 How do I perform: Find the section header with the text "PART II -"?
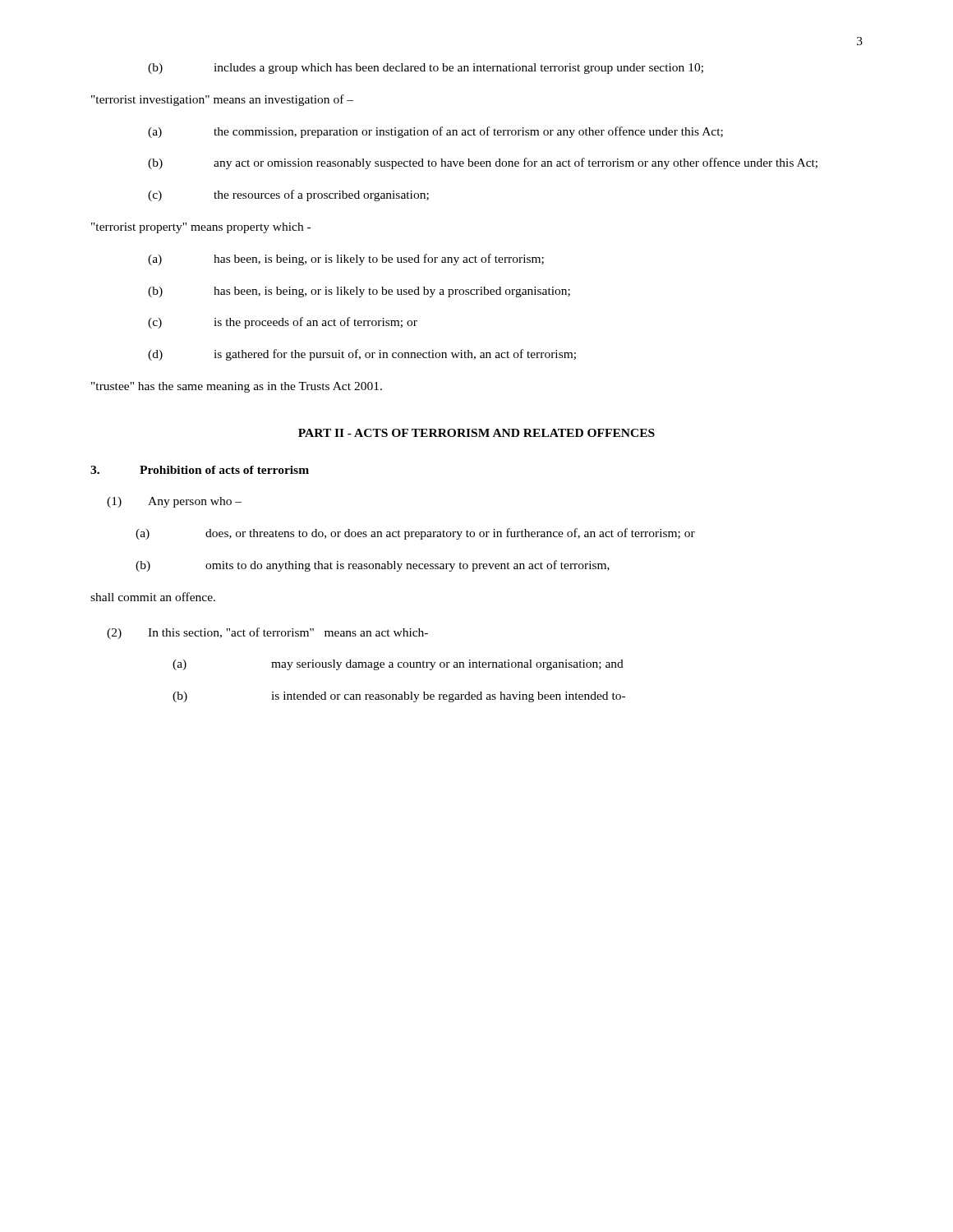coord(476,432)
